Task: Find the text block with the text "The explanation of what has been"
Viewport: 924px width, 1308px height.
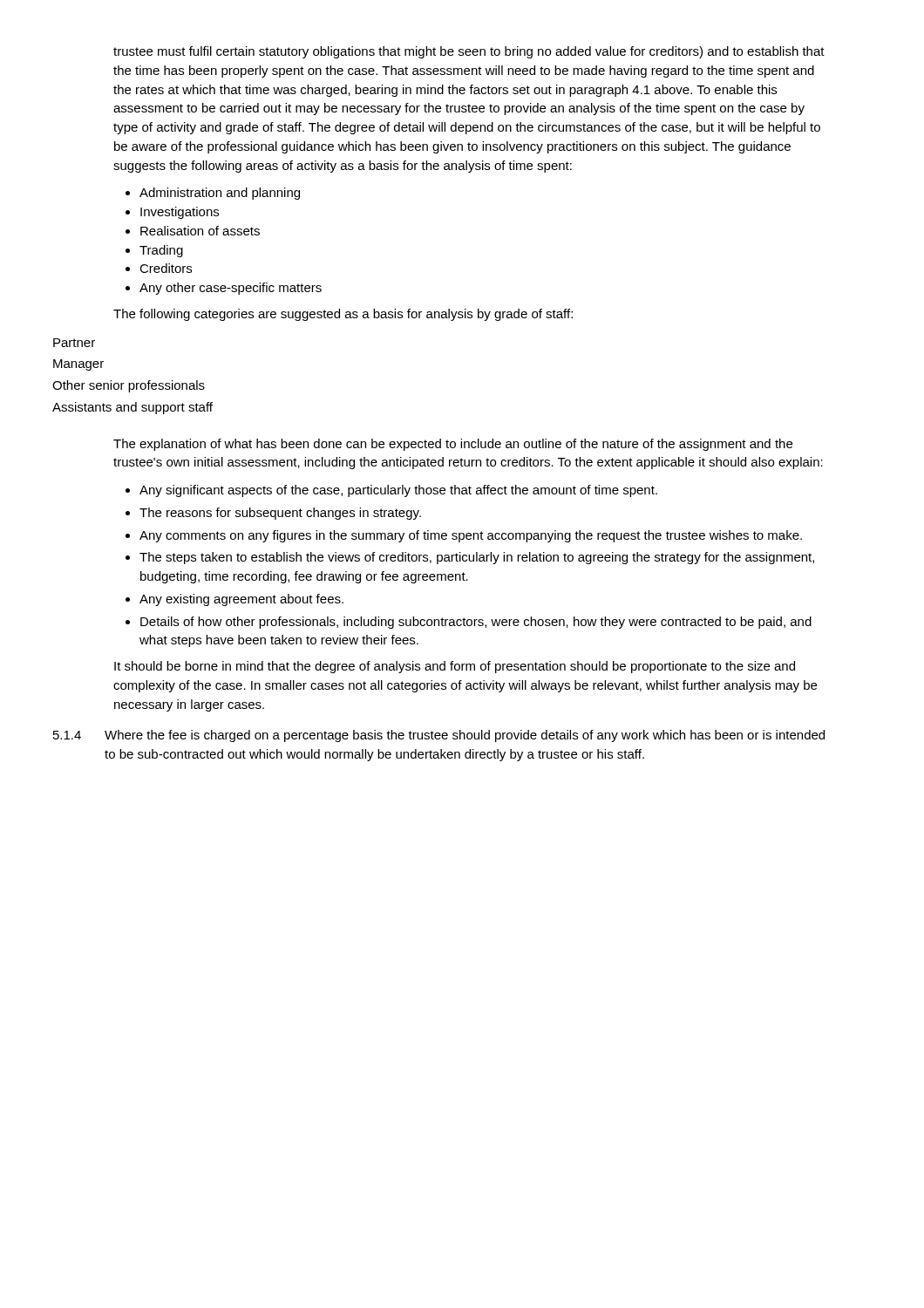Action: click(471, 453)
